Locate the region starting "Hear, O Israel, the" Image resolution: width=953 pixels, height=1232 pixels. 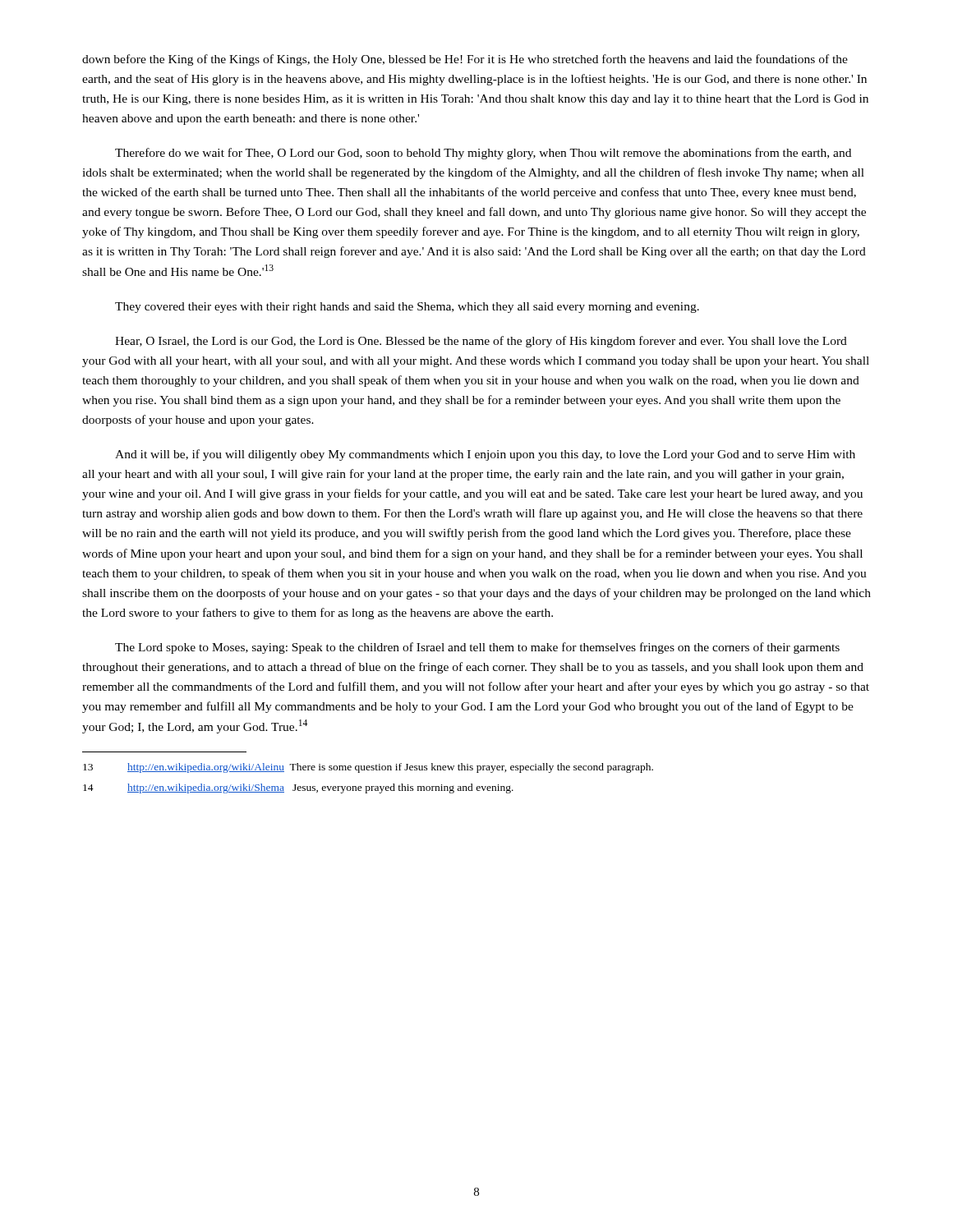(476, 380)
